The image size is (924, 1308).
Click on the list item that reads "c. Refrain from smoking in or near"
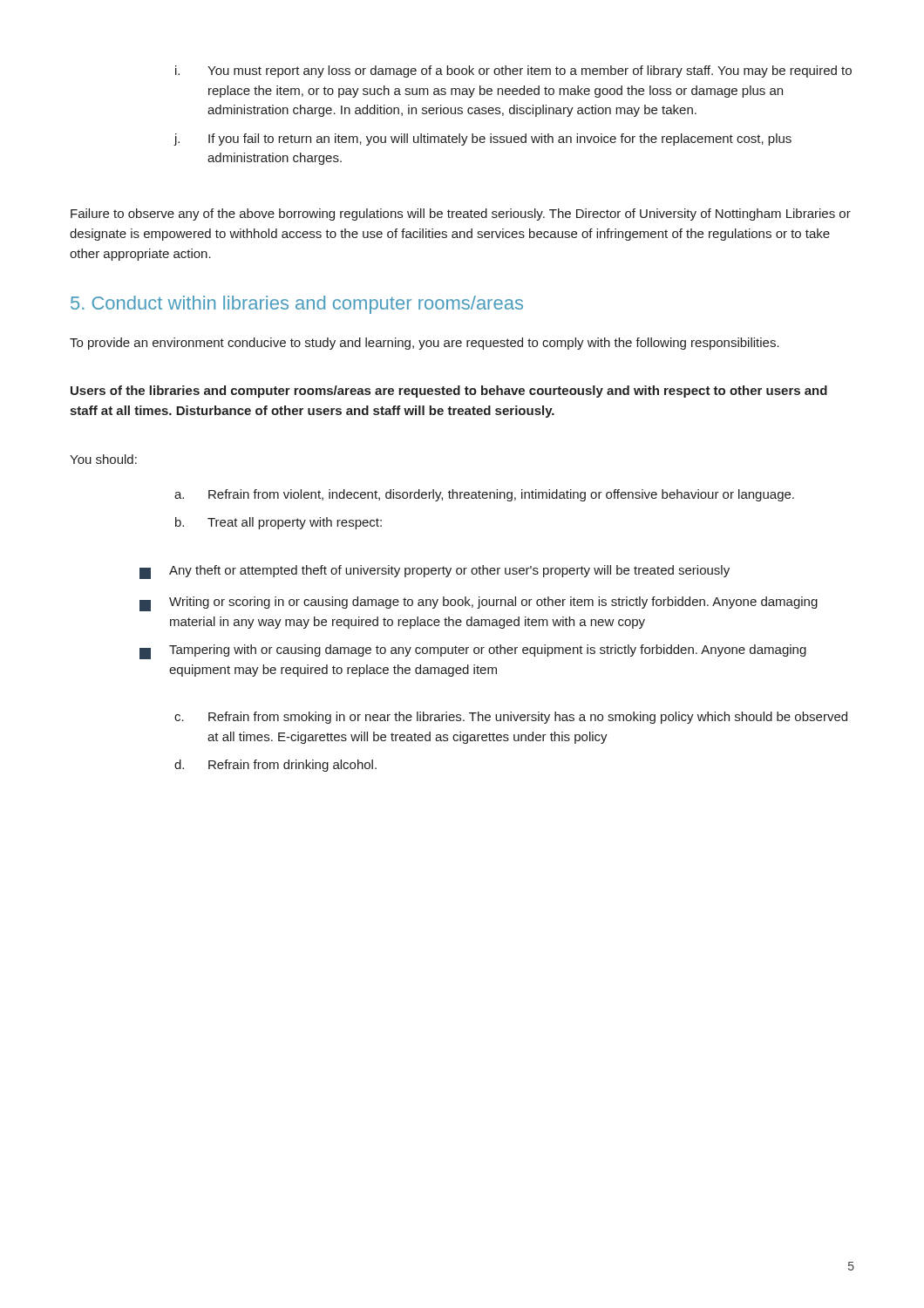pyautogui.click(x=514, y=727)
